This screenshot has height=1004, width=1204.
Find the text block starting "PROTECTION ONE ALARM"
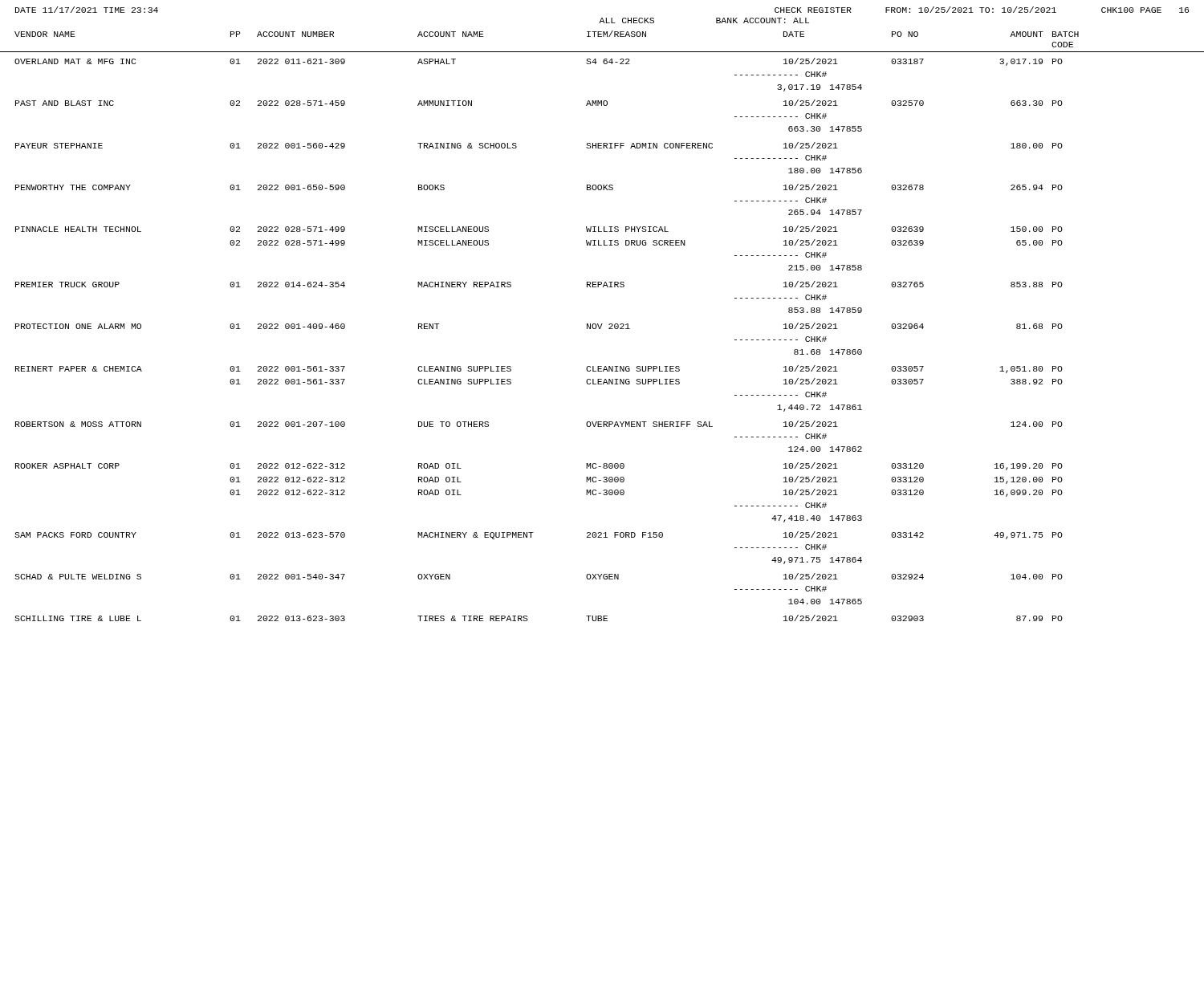pyautogui.click(x=602, y=340)
